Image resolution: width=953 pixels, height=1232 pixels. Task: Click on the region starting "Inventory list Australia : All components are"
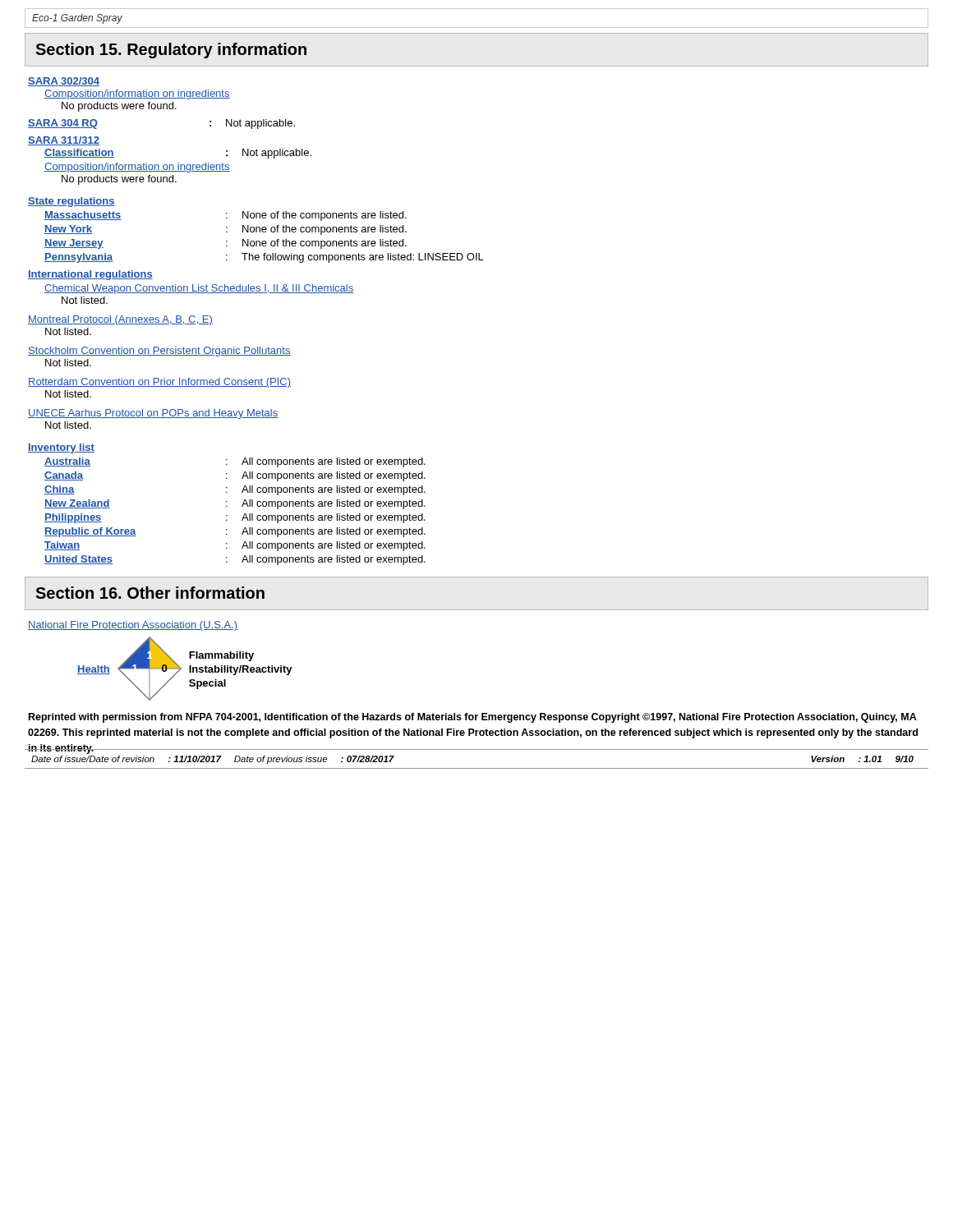[x=61, y=448]
